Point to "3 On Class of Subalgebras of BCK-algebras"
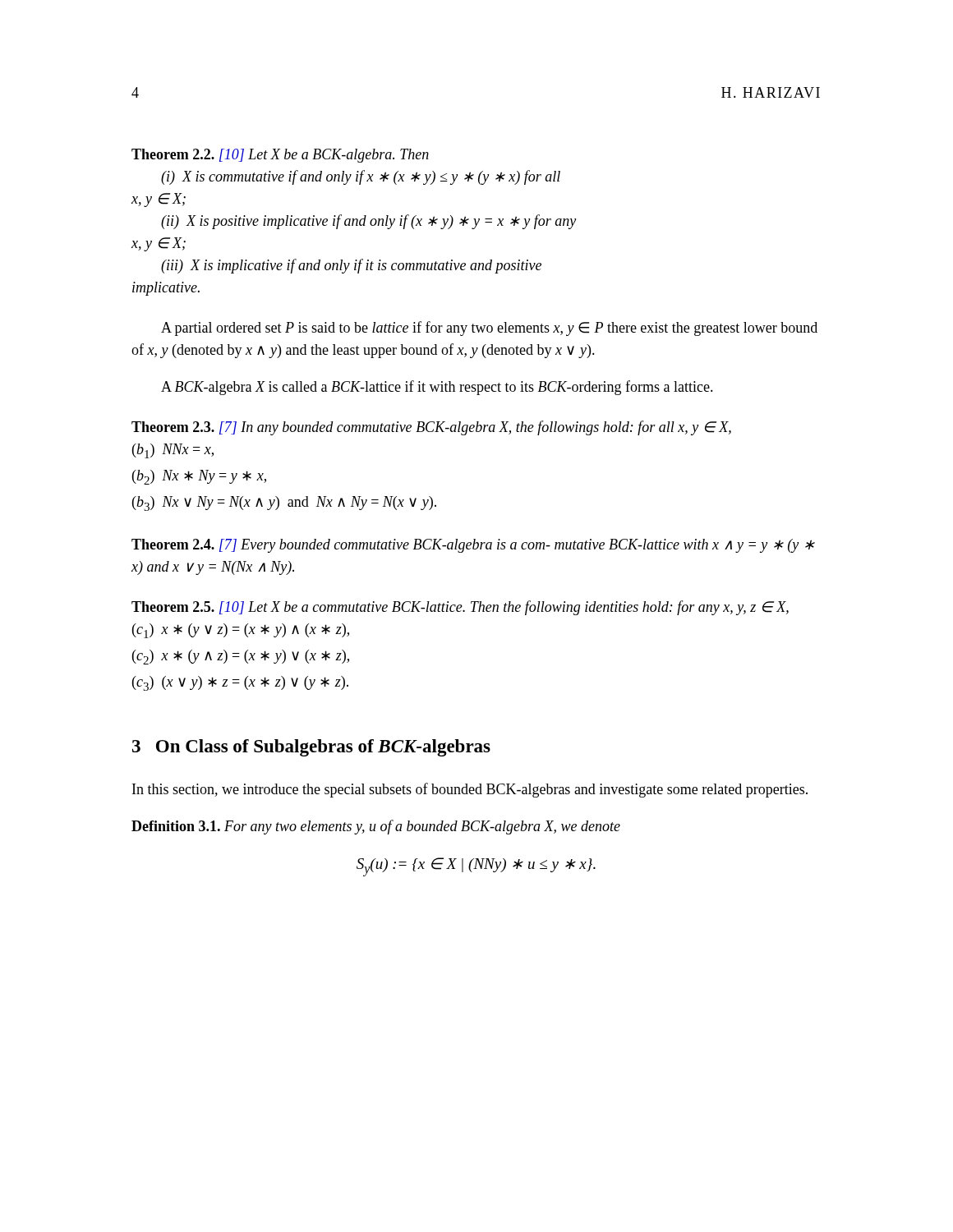The image size is (953, 1232). pos(311,746)
